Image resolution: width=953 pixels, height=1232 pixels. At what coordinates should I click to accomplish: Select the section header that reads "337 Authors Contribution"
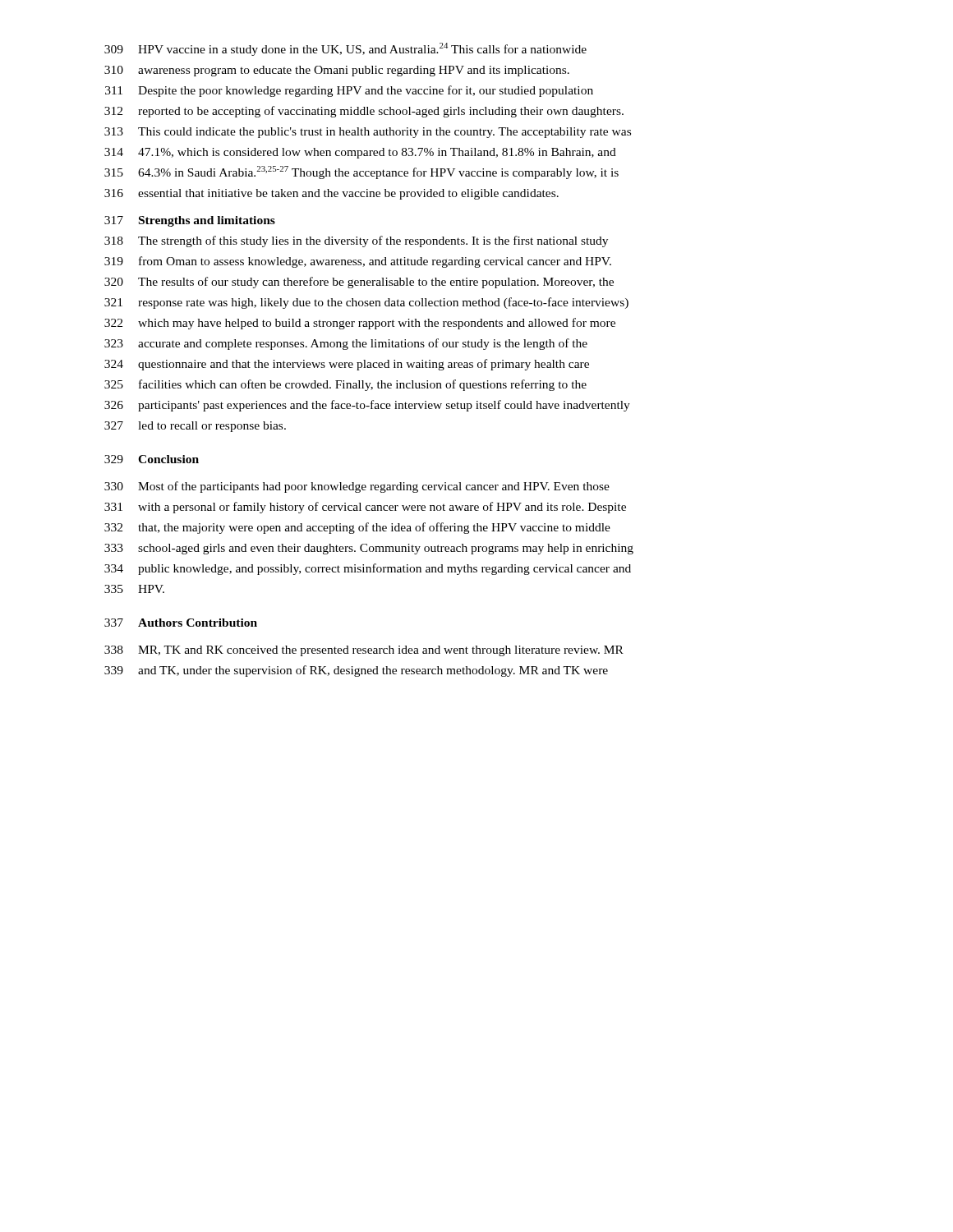pos(181,623)
